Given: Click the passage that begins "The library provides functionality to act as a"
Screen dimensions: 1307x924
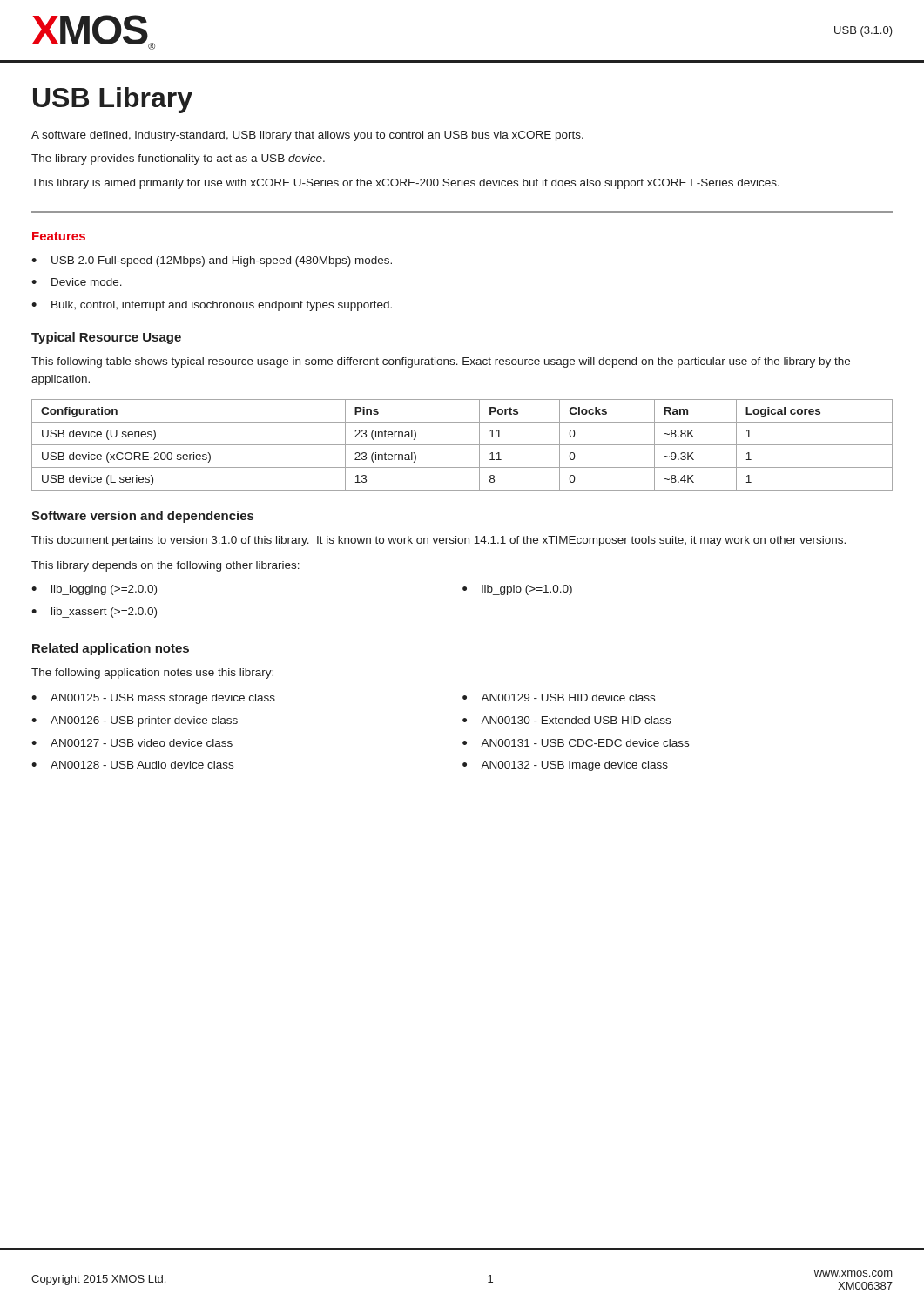Looking at the screenshot, I should tap(178, 158).
